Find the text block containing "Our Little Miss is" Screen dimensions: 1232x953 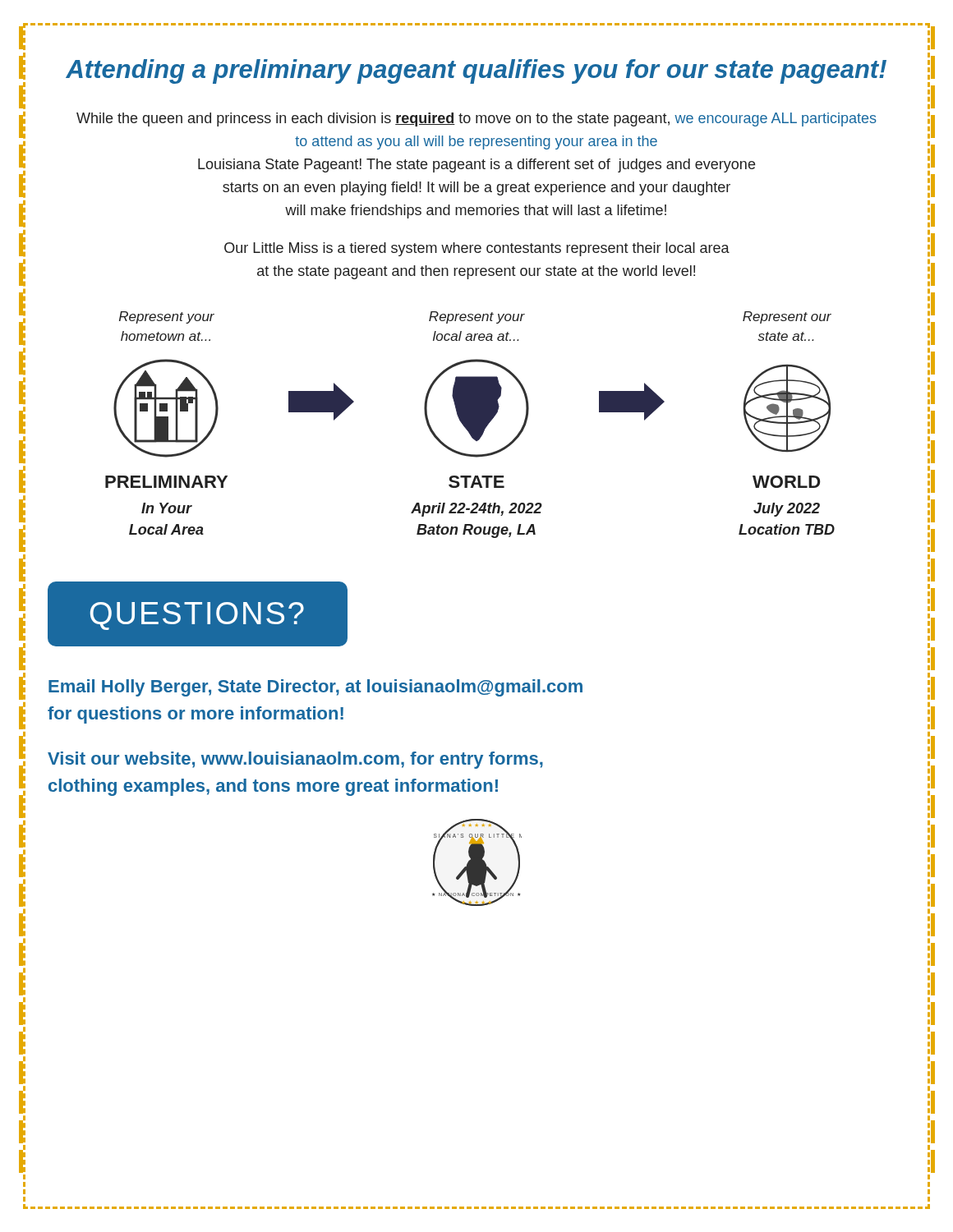click(476, 259)
